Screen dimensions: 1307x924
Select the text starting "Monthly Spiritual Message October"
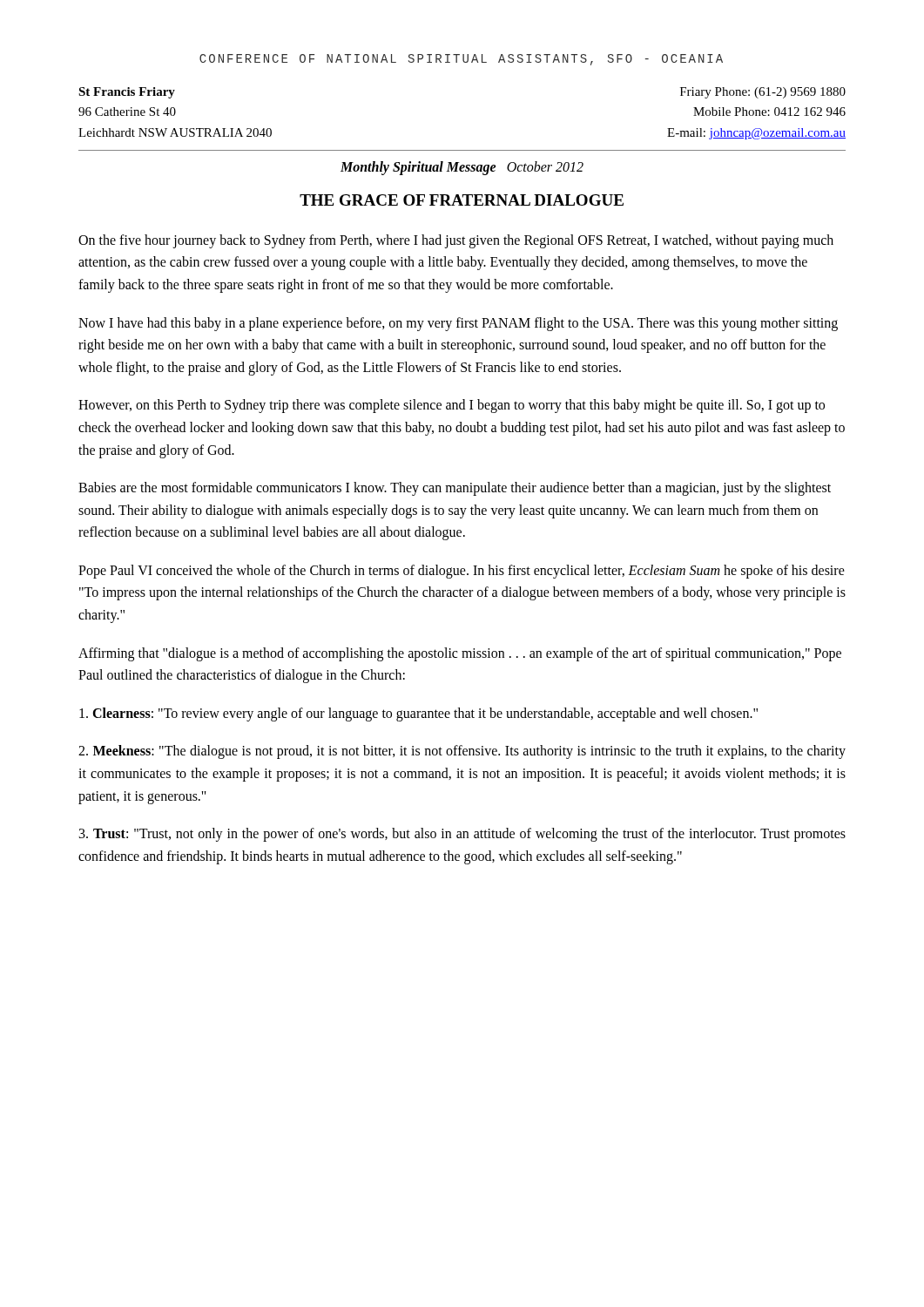click(462, 167)
